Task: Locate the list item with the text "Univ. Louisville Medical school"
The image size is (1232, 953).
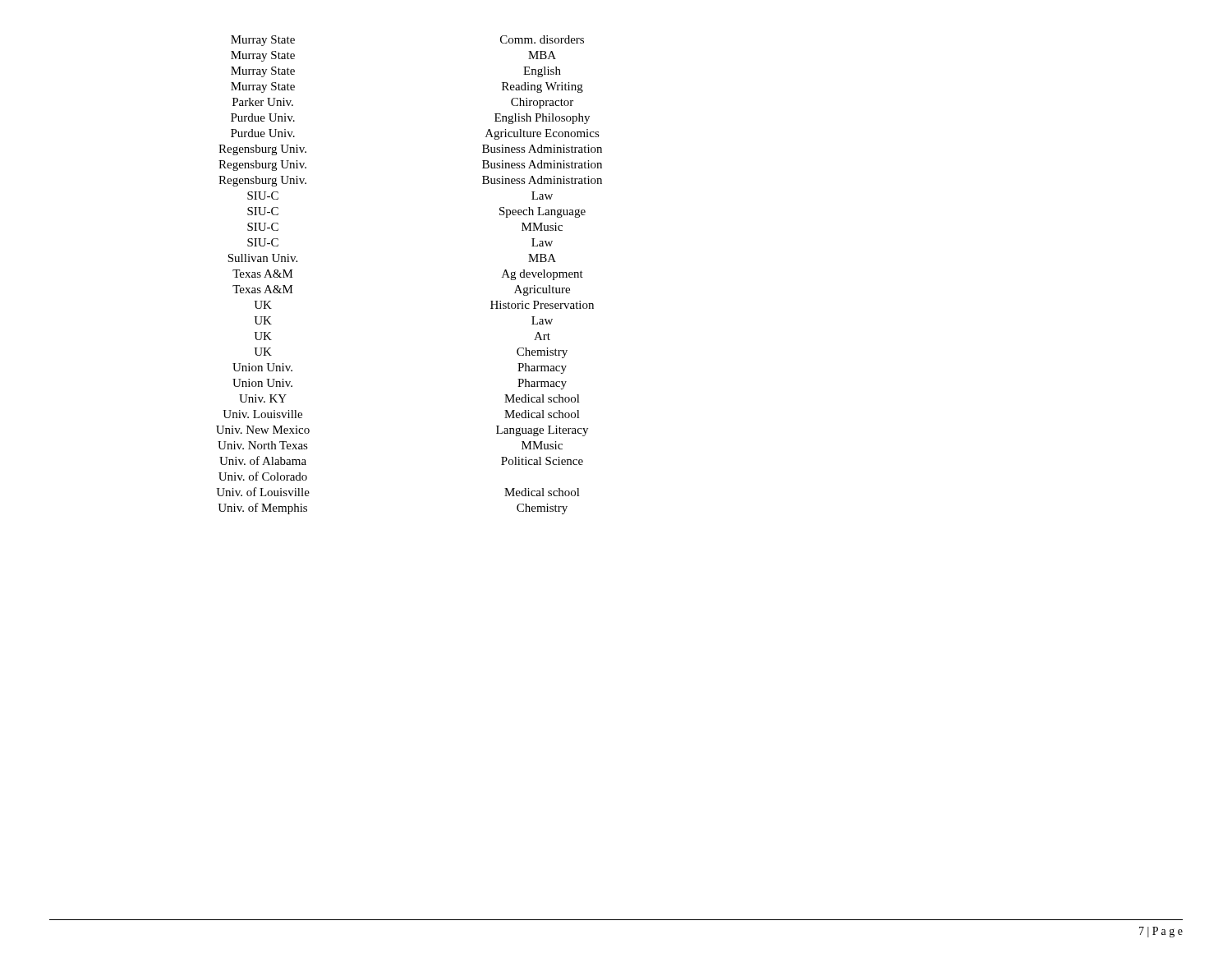Action: 263,413
